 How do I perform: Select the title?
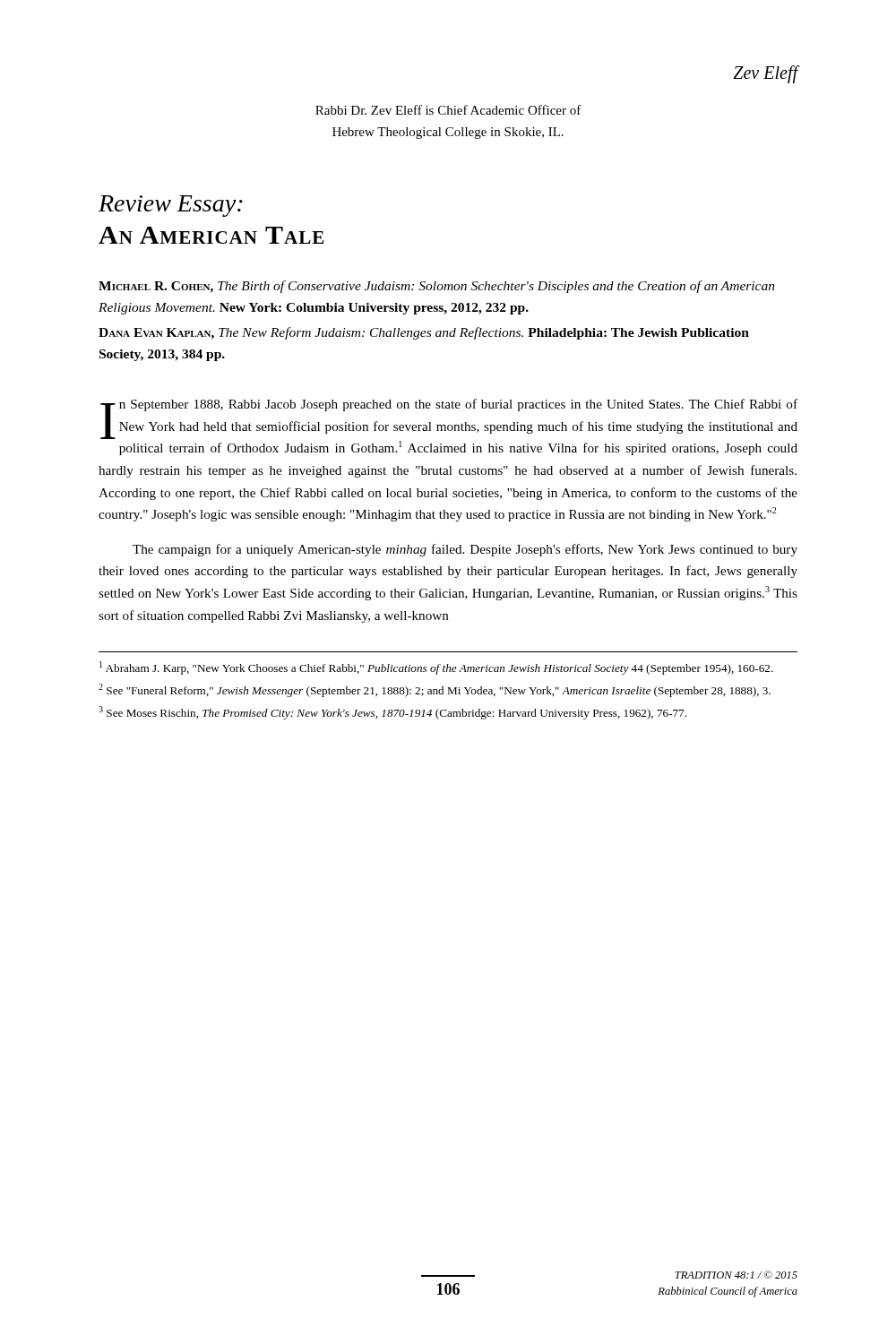(448, 220)
